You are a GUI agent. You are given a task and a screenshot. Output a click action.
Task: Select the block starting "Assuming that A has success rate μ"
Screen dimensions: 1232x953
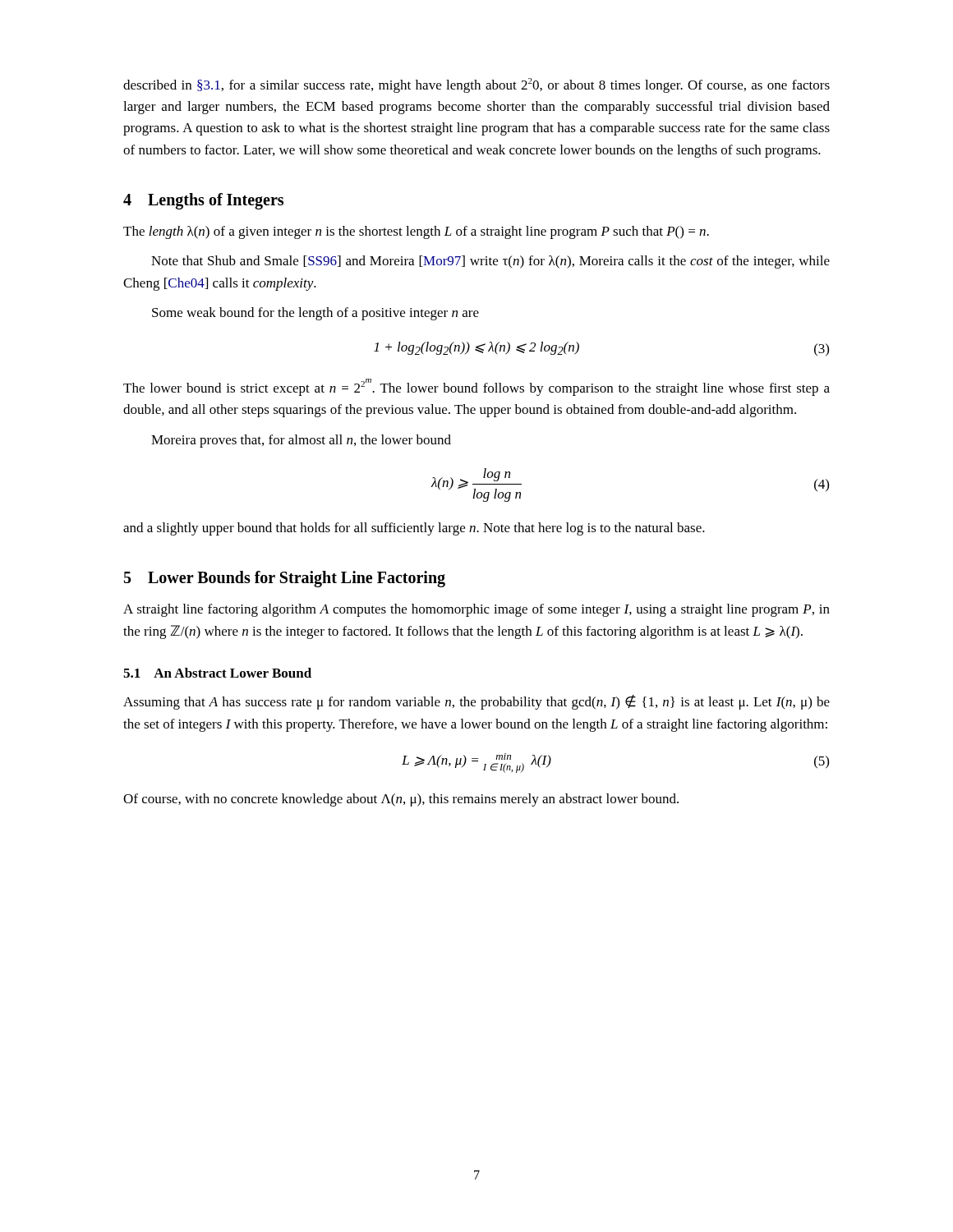pyautogui.click(x=476, y=713)
